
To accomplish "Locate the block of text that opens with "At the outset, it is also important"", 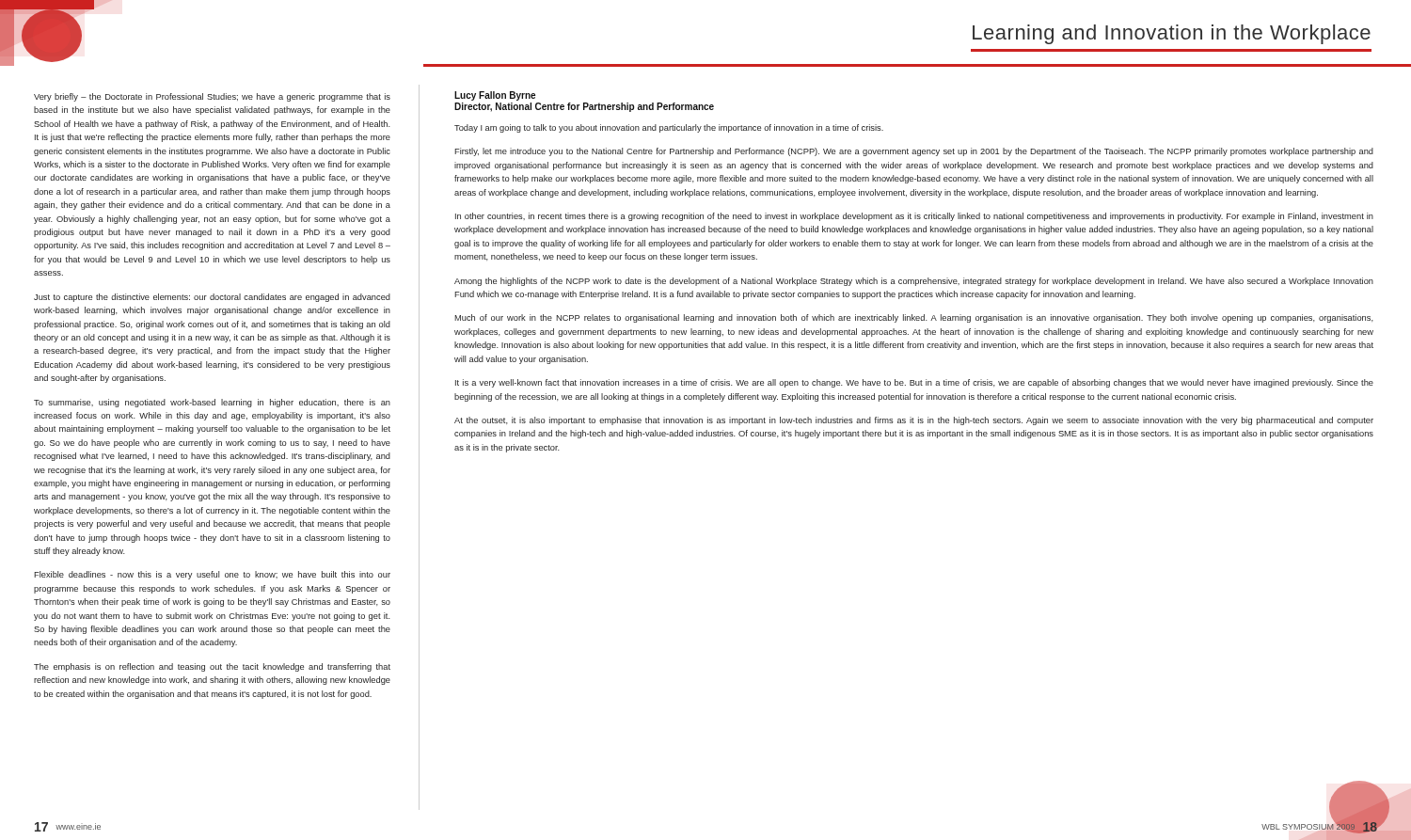I will point(914,434).
